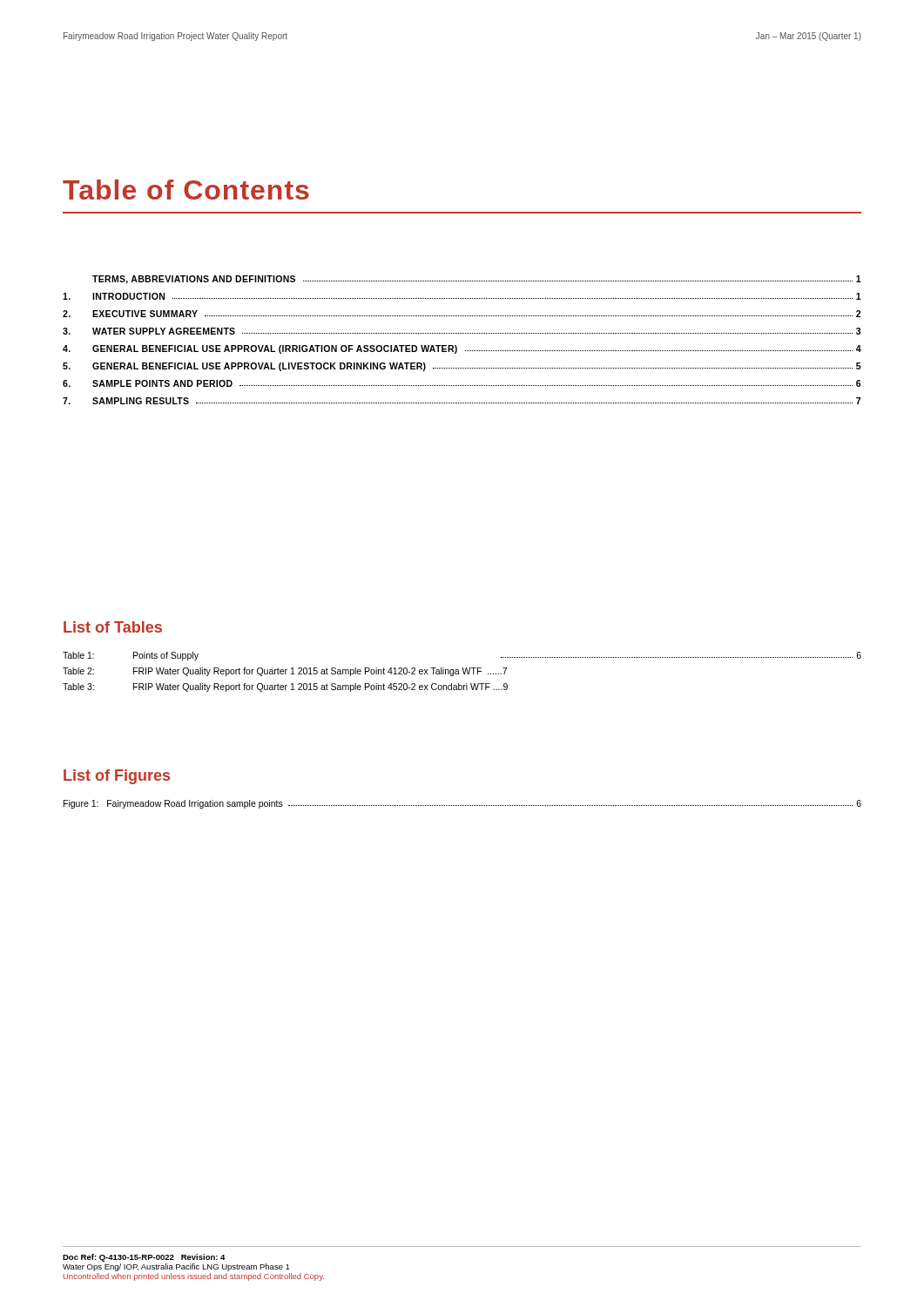
Task: Locate the list item with the text "Table 3: FRIP Water Quality Report for"
Action: 285,687
